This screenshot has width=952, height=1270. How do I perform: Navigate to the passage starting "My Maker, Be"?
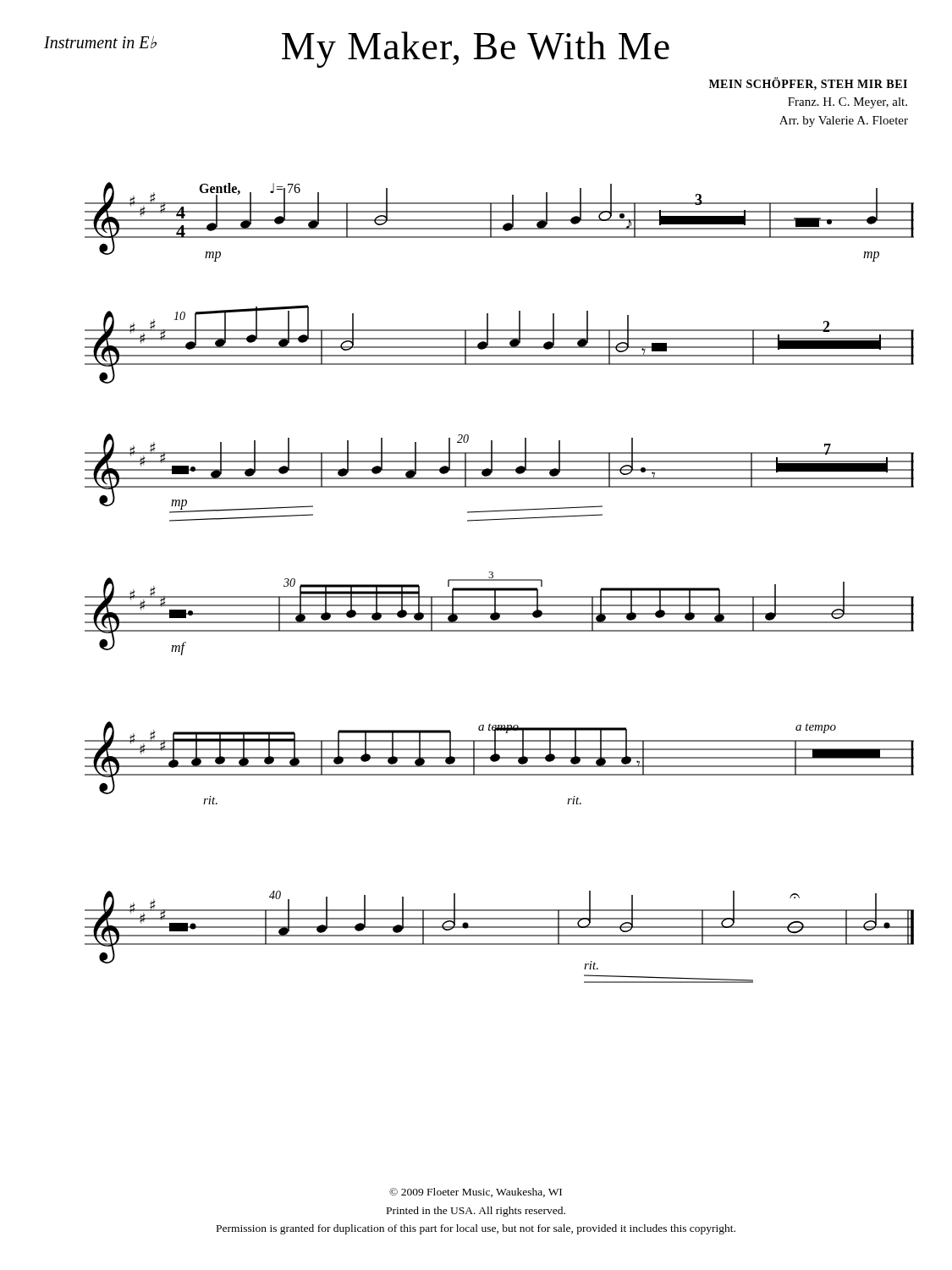click(476, 46)
